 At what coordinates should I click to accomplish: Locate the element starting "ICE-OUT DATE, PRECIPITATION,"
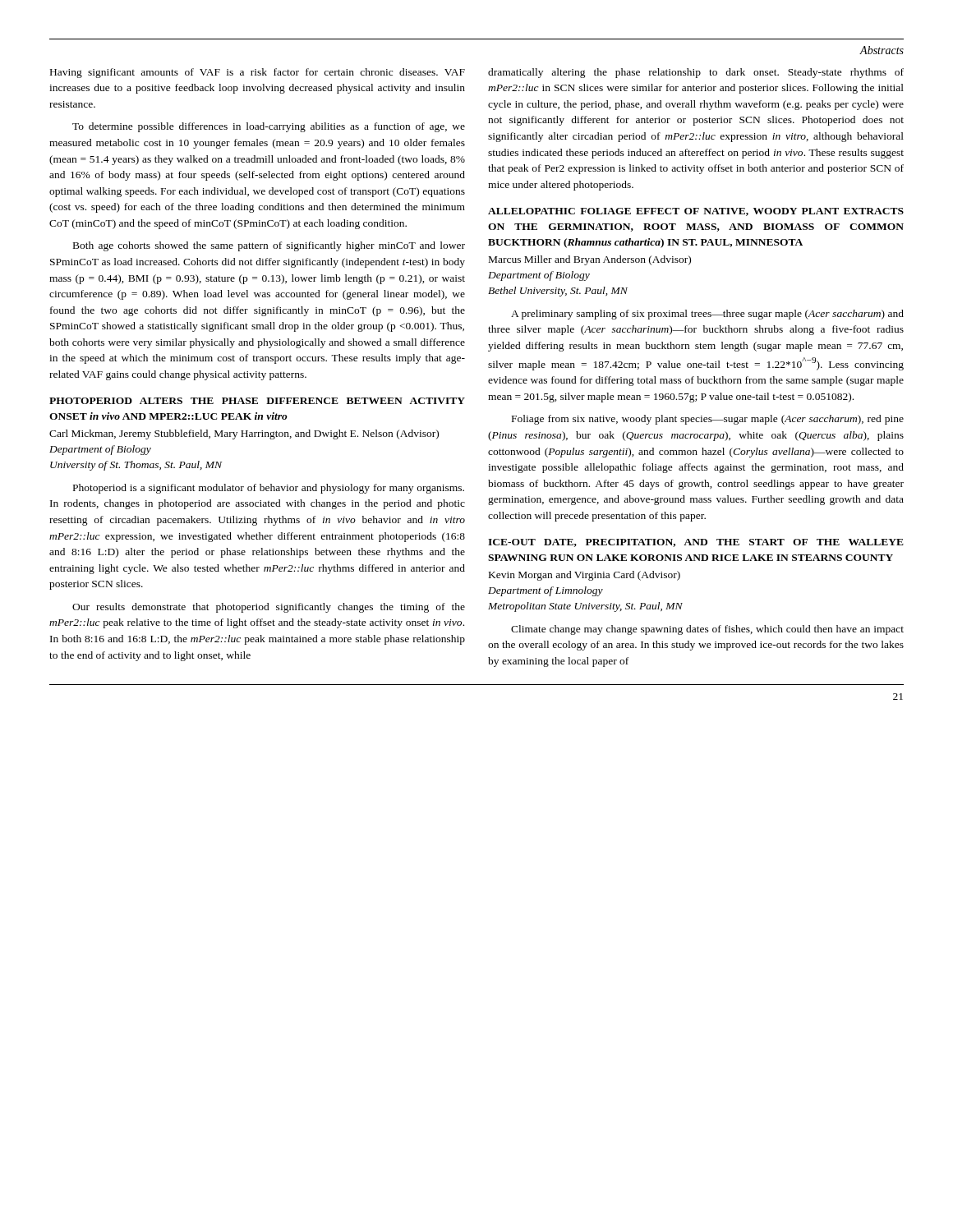[x=696, y=551]
